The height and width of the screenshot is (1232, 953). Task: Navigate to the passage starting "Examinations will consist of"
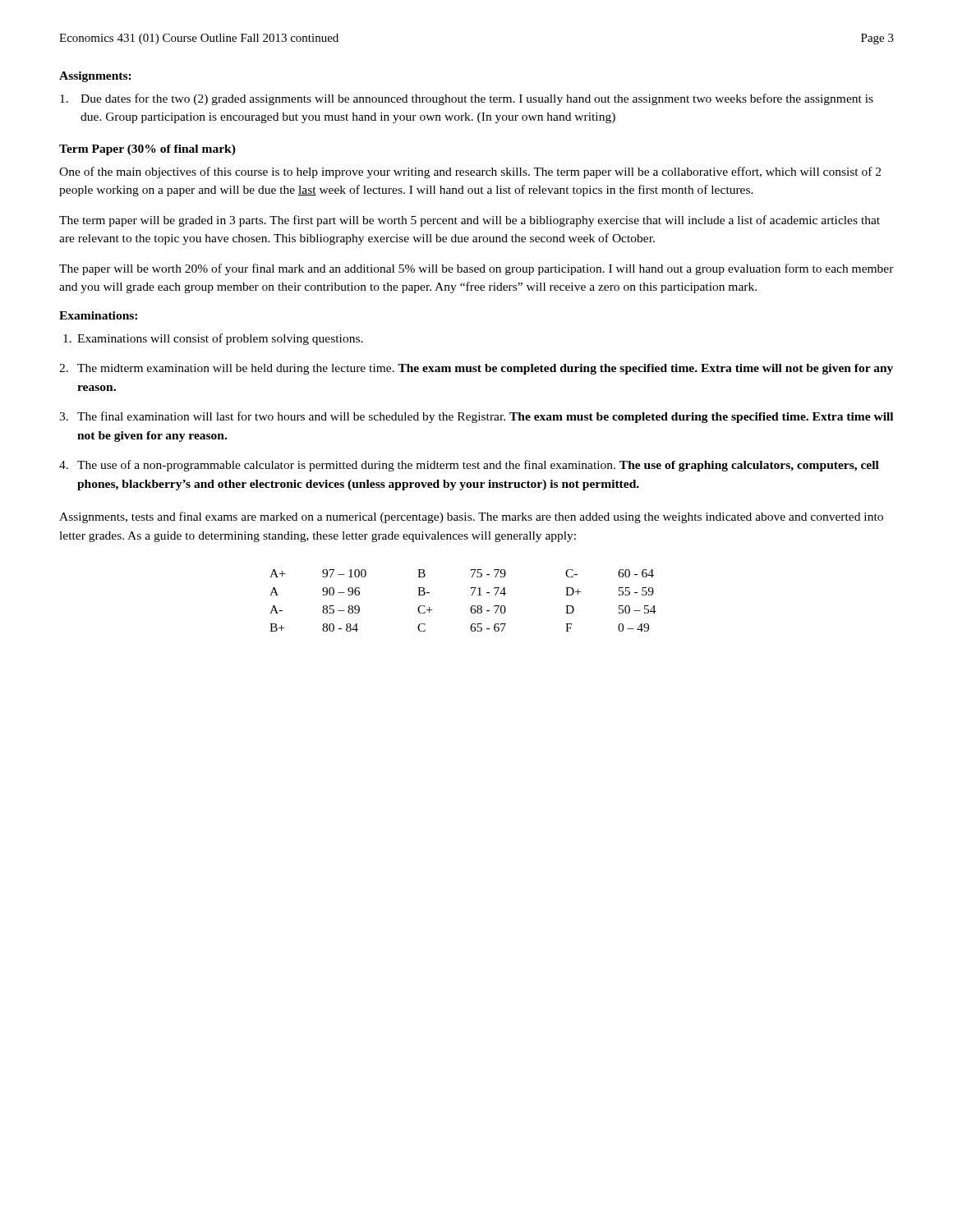[x=213, y=339]
